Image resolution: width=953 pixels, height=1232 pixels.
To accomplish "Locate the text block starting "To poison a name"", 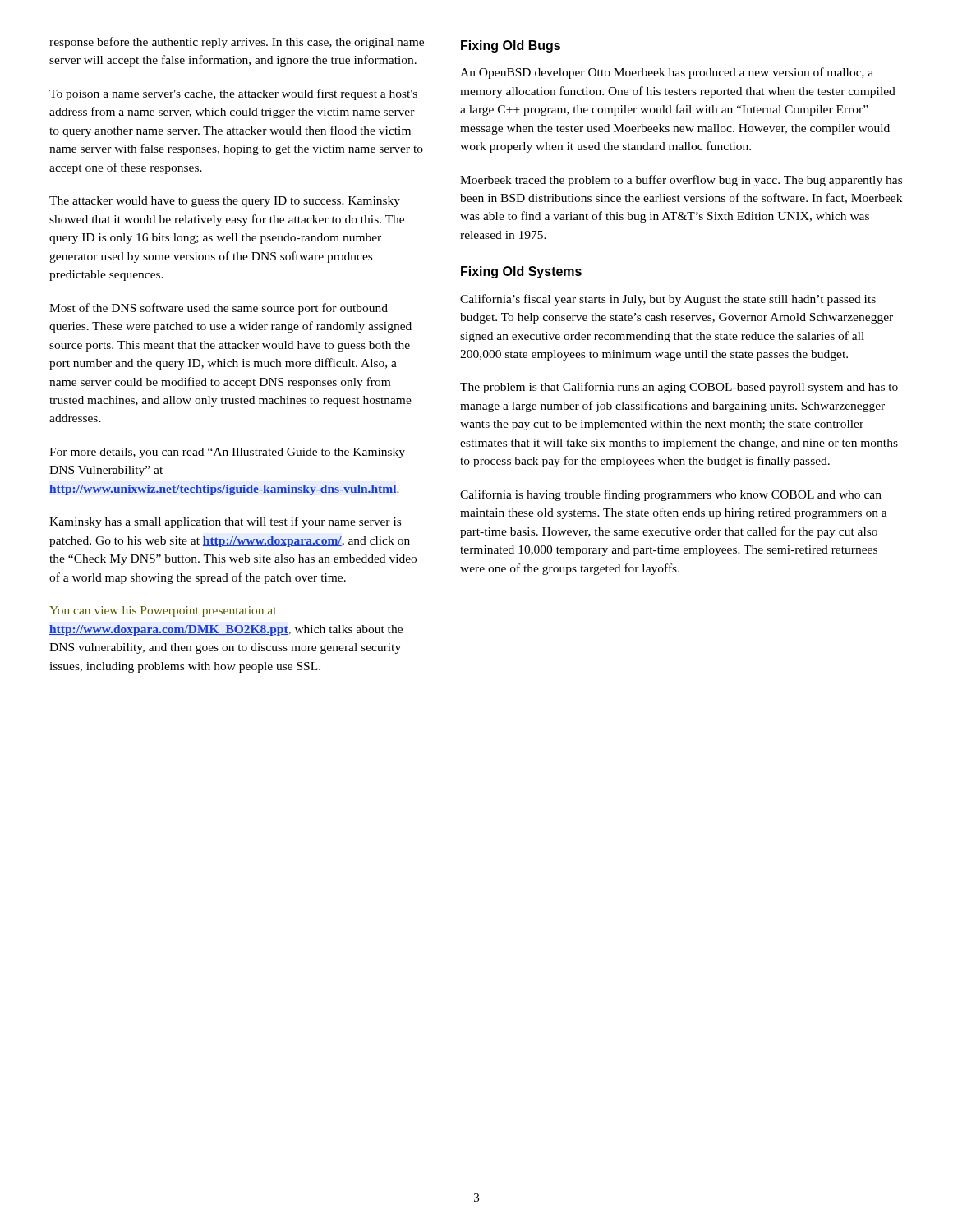I will [238, 131].
